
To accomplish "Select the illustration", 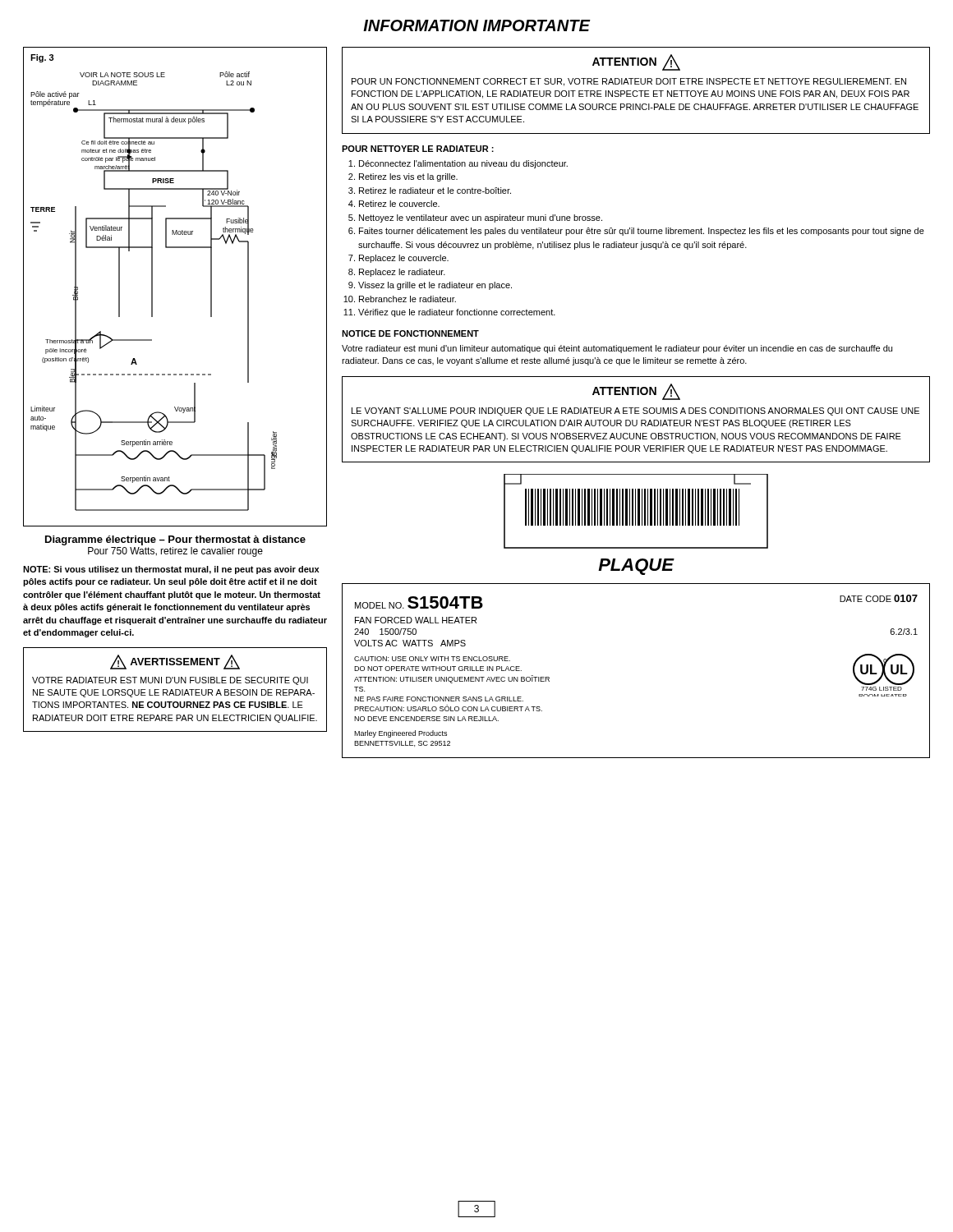I will pos(636,529).
